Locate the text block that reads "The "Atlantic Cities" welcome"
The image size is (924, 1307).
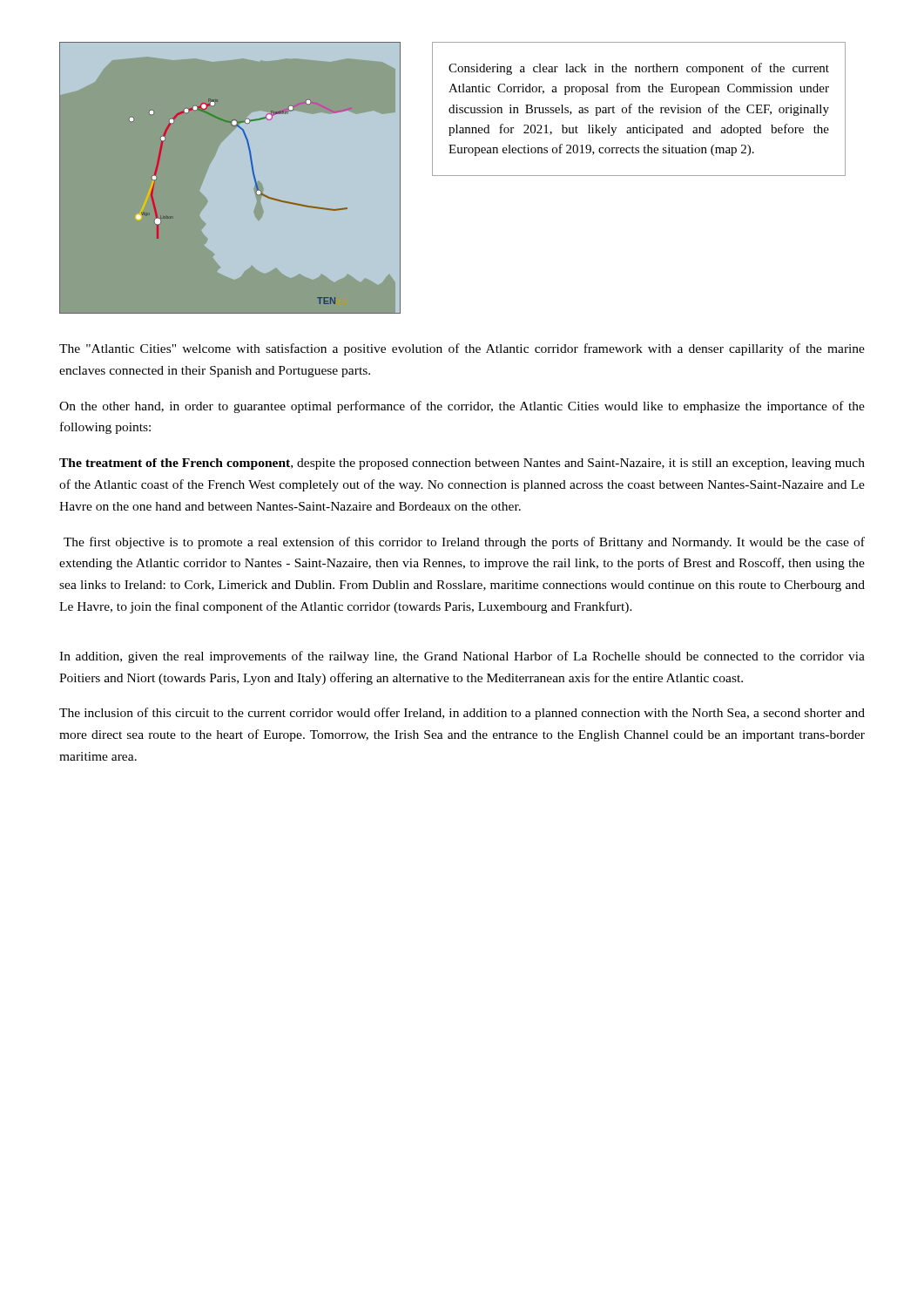tap(462, 359)
